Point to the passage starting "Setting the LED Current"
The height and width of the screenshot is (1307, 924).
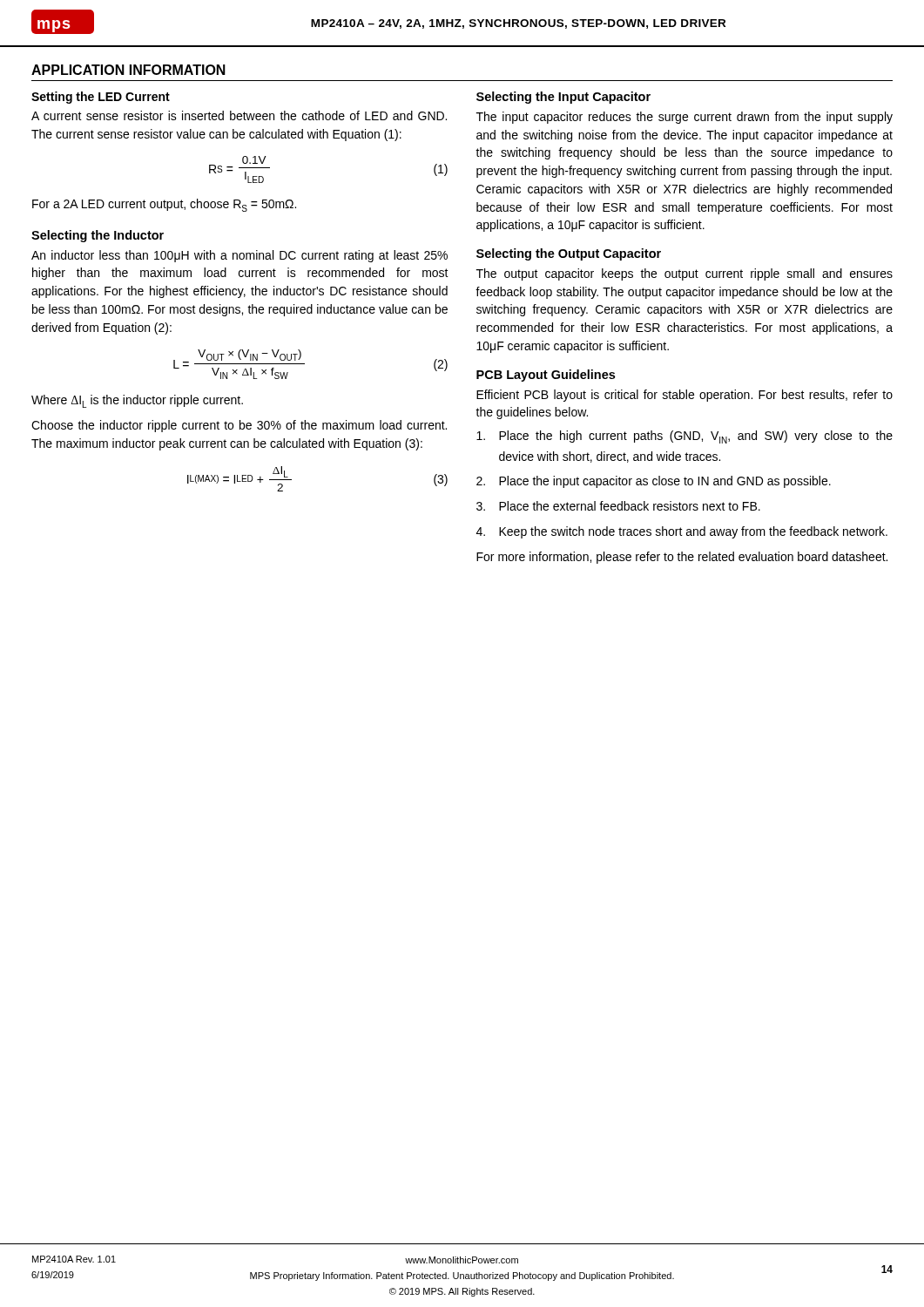pos(100,97)
